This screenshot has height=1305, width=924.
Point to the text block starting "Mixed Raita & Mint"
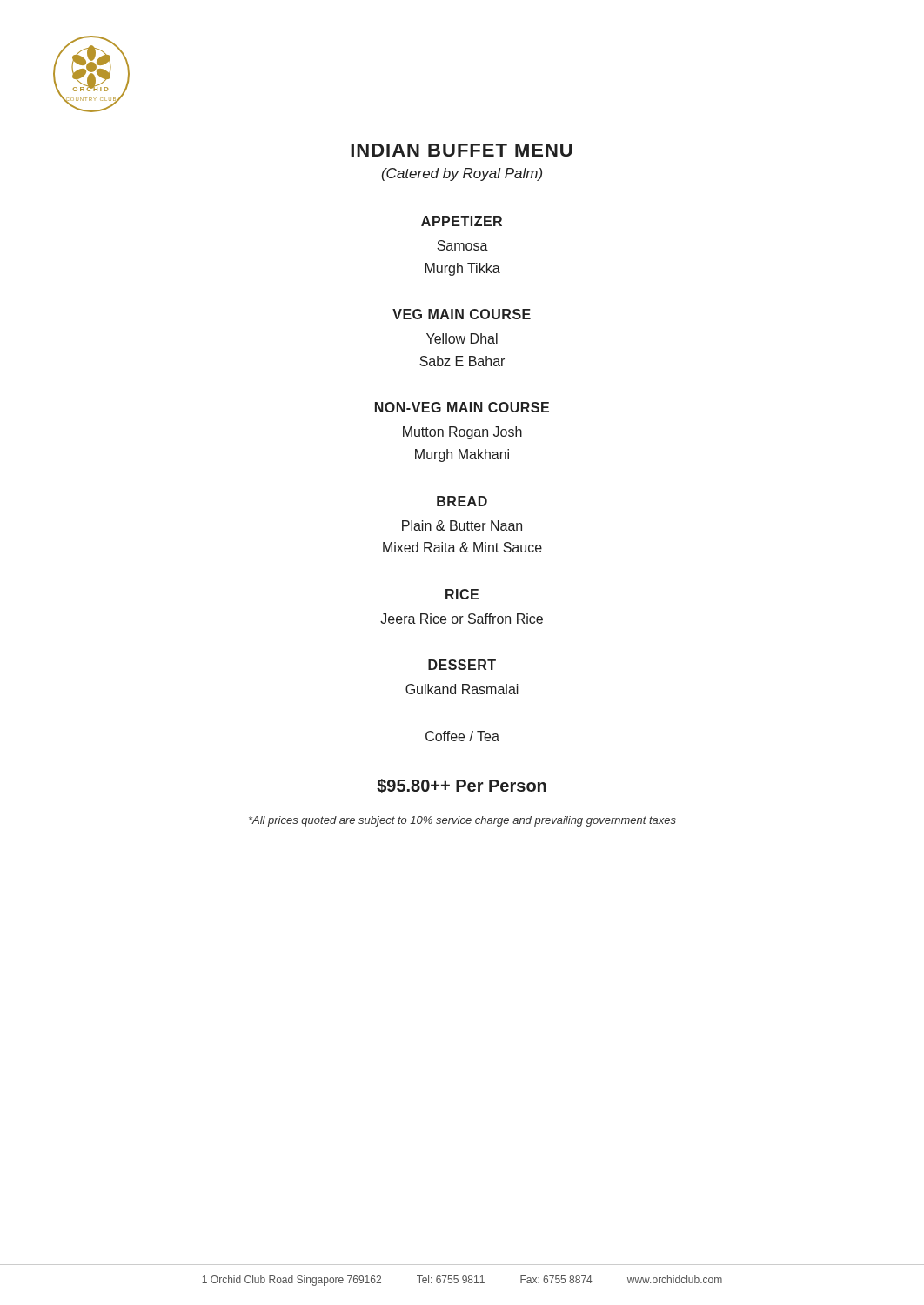[x=462, y=548]
